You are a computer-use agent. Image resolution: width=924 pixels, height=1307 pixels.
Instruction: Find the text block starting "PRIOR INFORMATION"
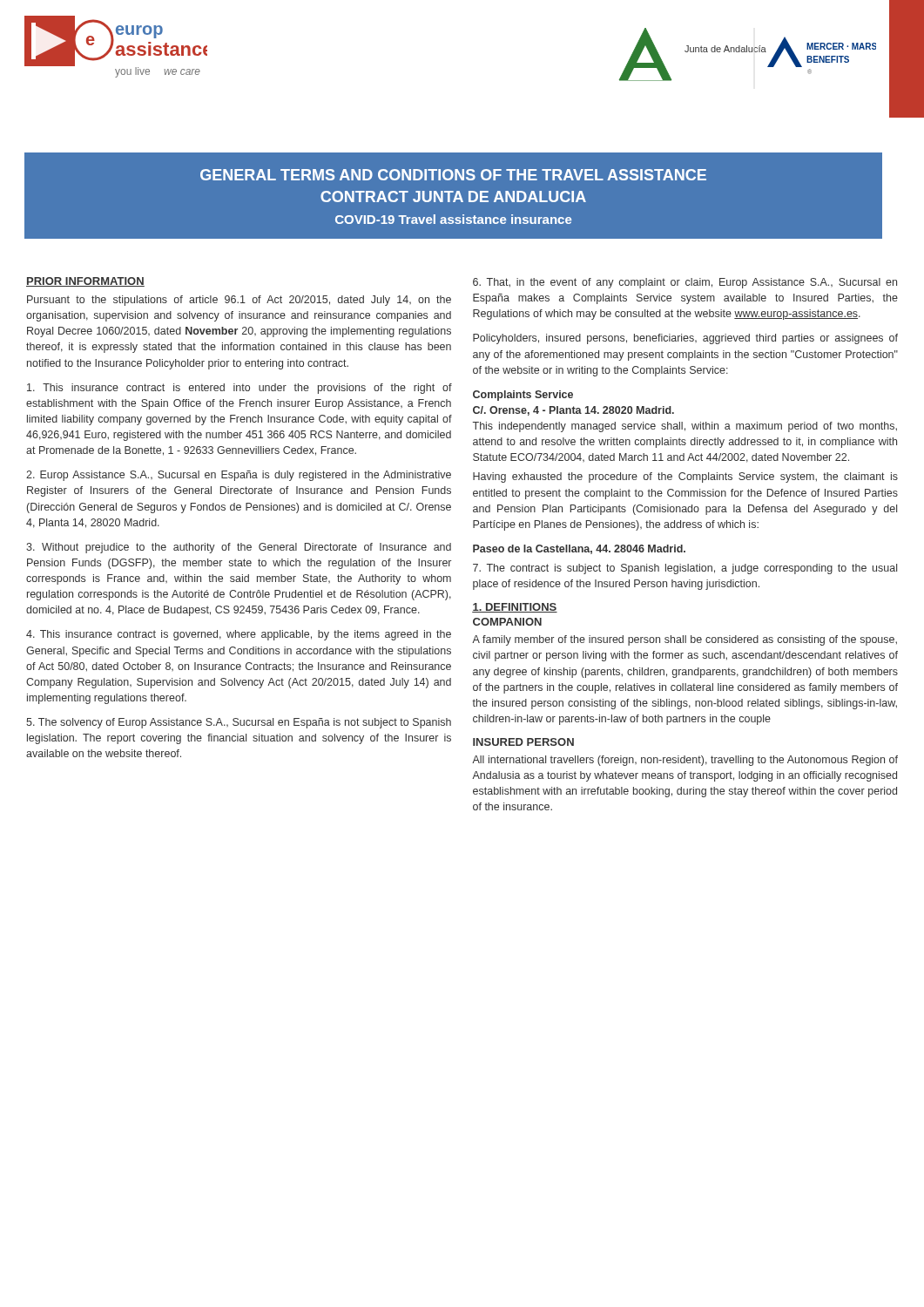pos(85,281)
